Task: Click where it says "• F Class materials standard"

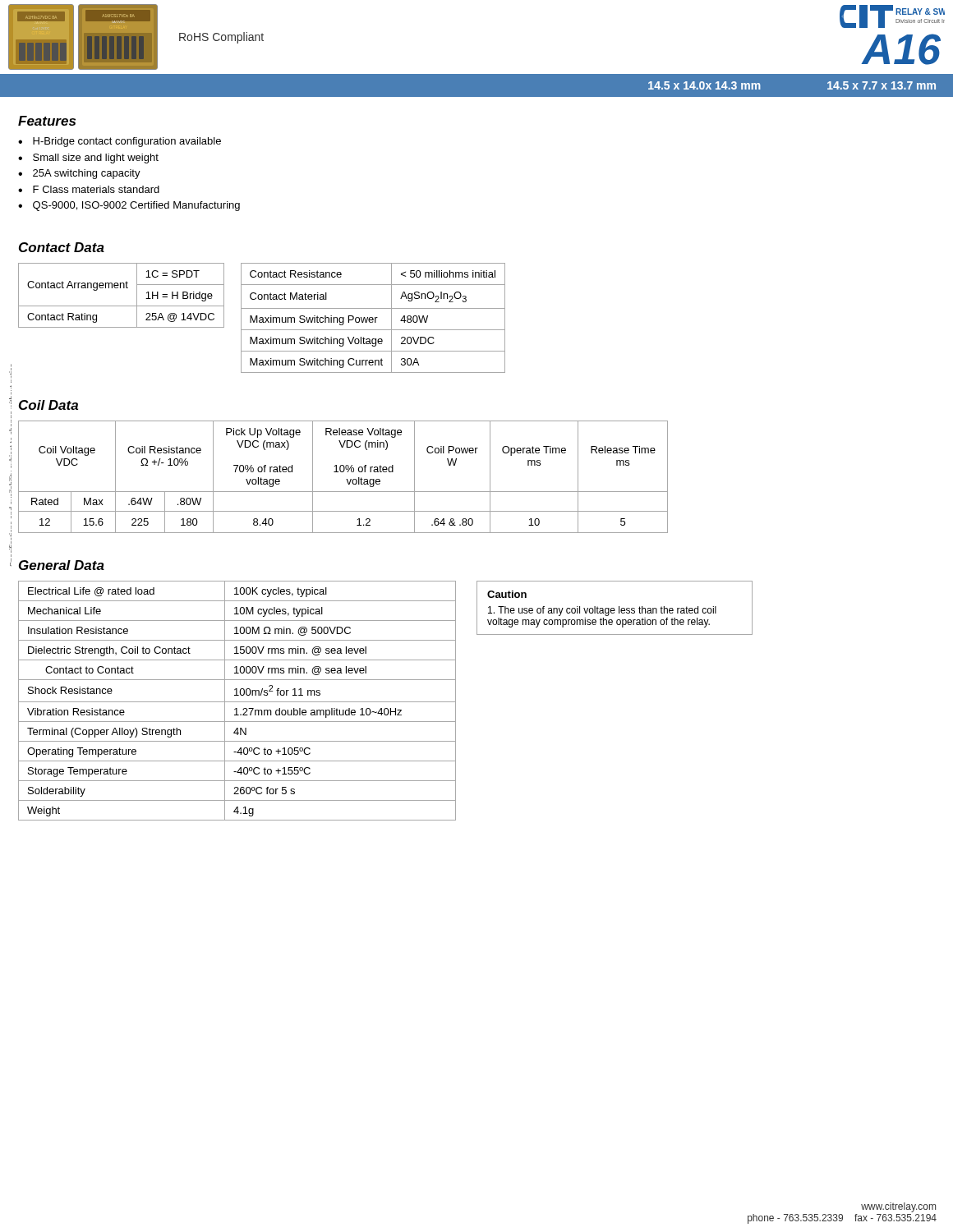Action: [89, 190]
